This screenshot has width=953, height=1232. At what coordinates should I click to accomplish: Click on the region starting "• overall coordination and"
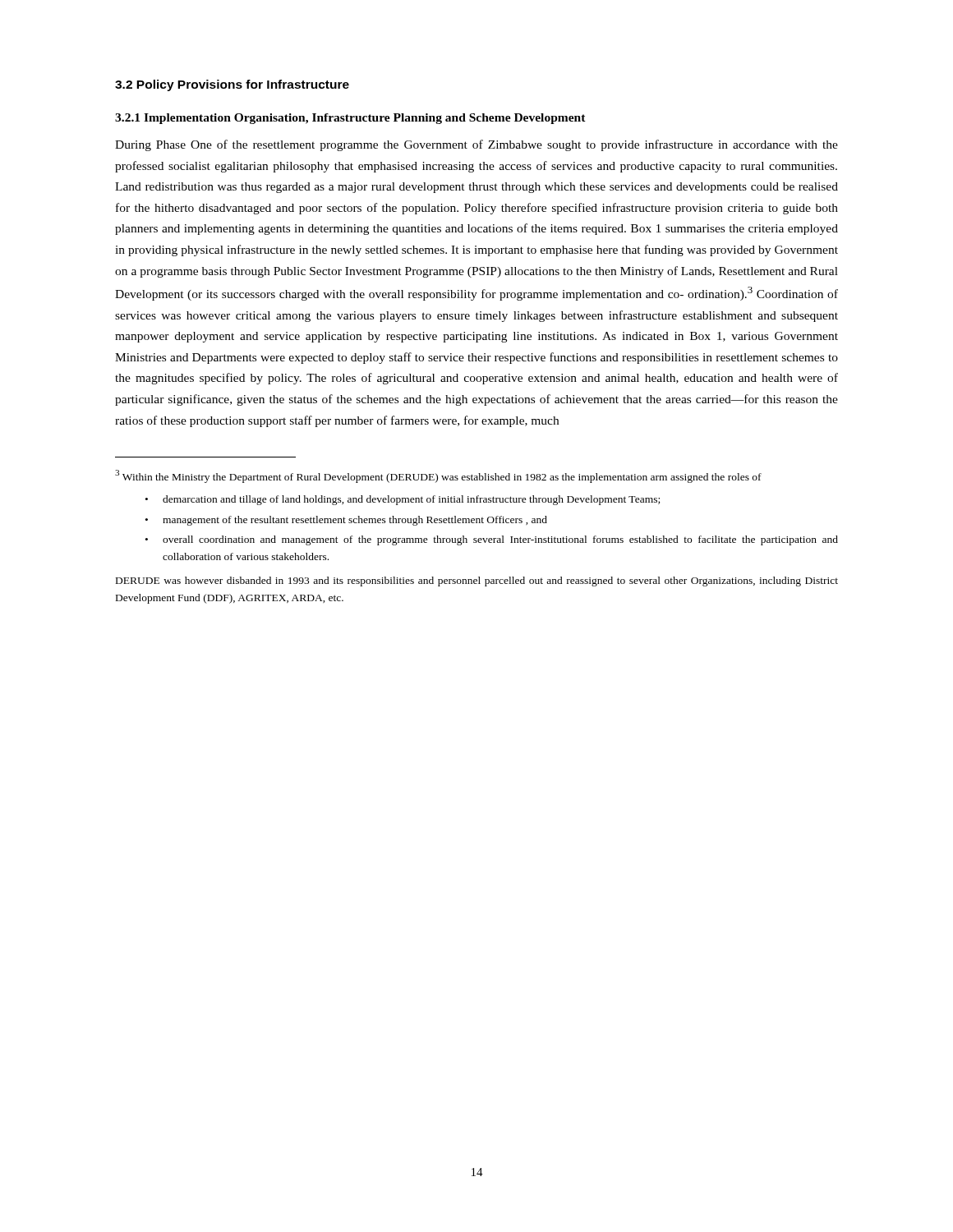click(x=491, y=549)
